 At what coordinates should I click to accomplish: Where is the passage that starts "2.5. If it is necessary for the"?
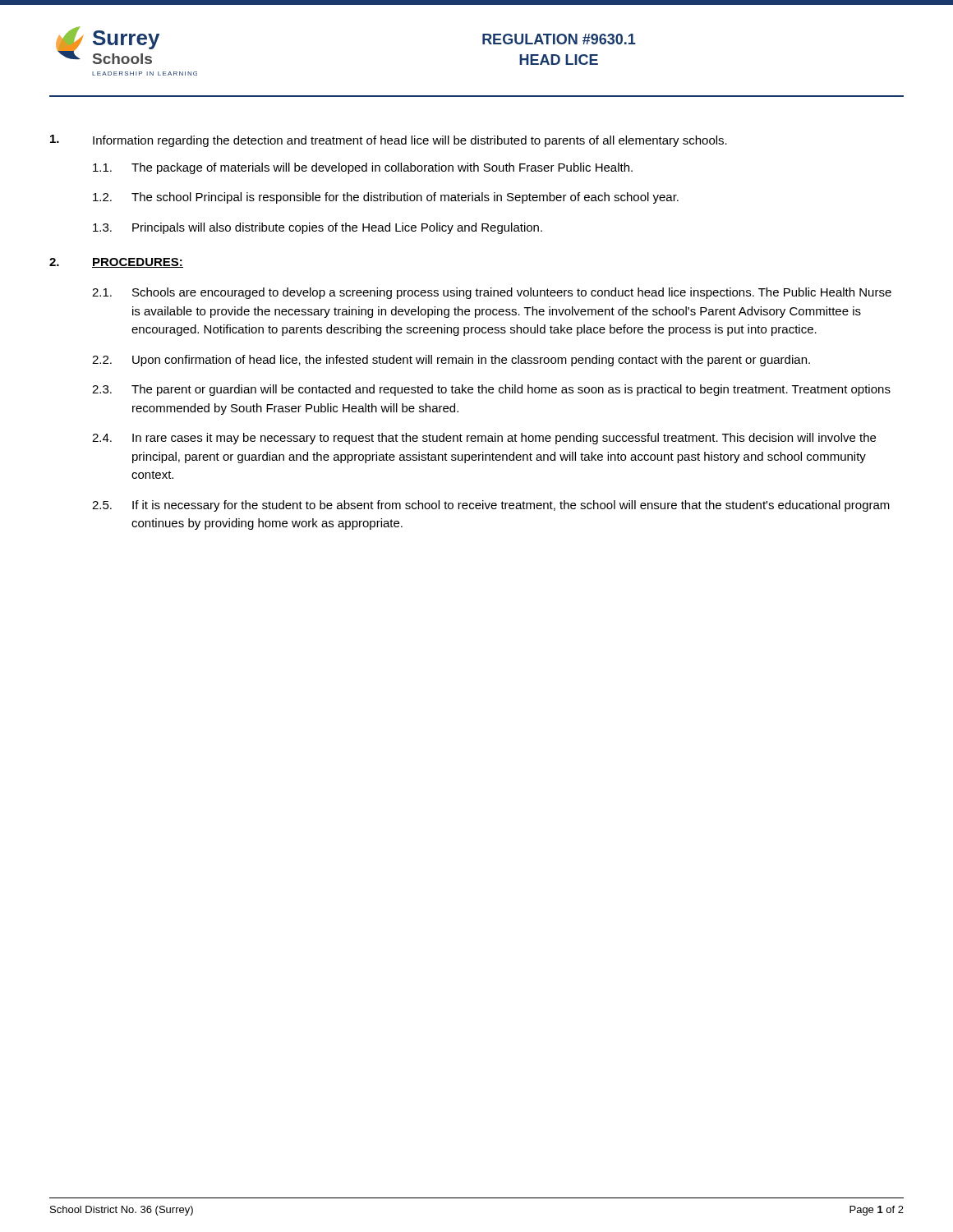click(x=498, y=514)
